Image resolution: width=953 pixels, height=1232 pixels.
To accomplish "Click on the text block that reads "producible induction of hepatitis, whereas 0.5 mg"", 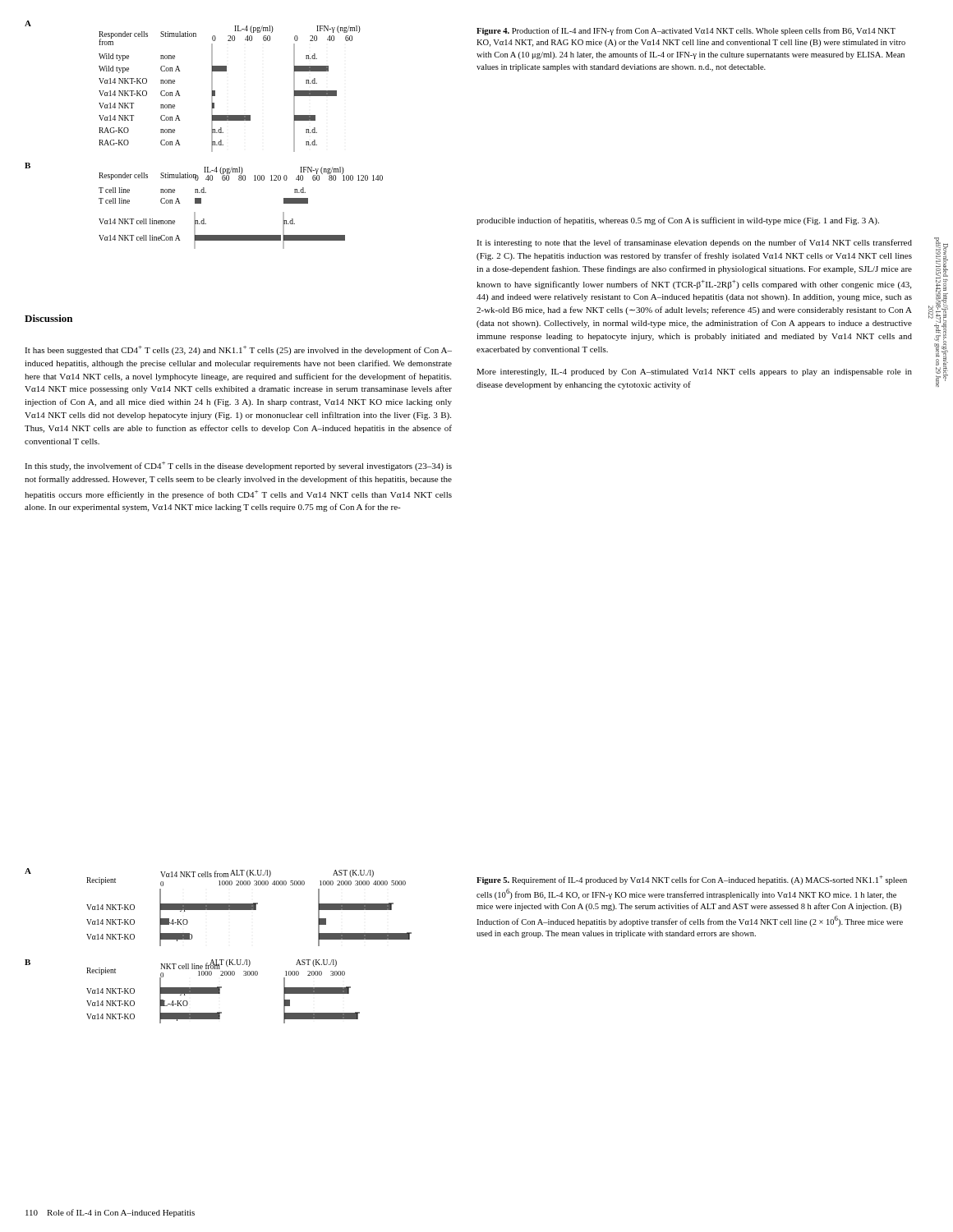I will click(694, 303).
